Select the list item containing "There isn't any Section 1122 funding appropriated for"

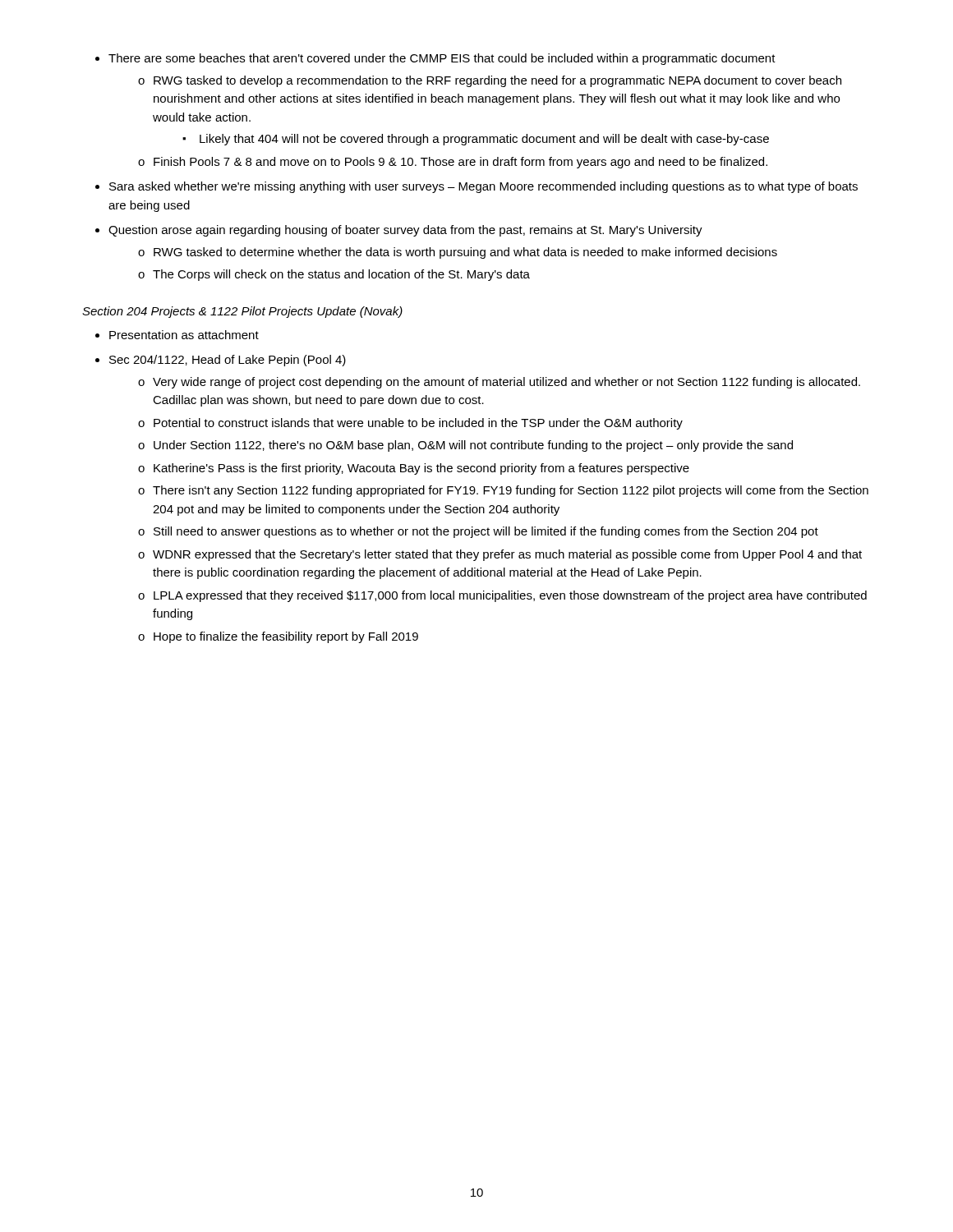(511, 499)
